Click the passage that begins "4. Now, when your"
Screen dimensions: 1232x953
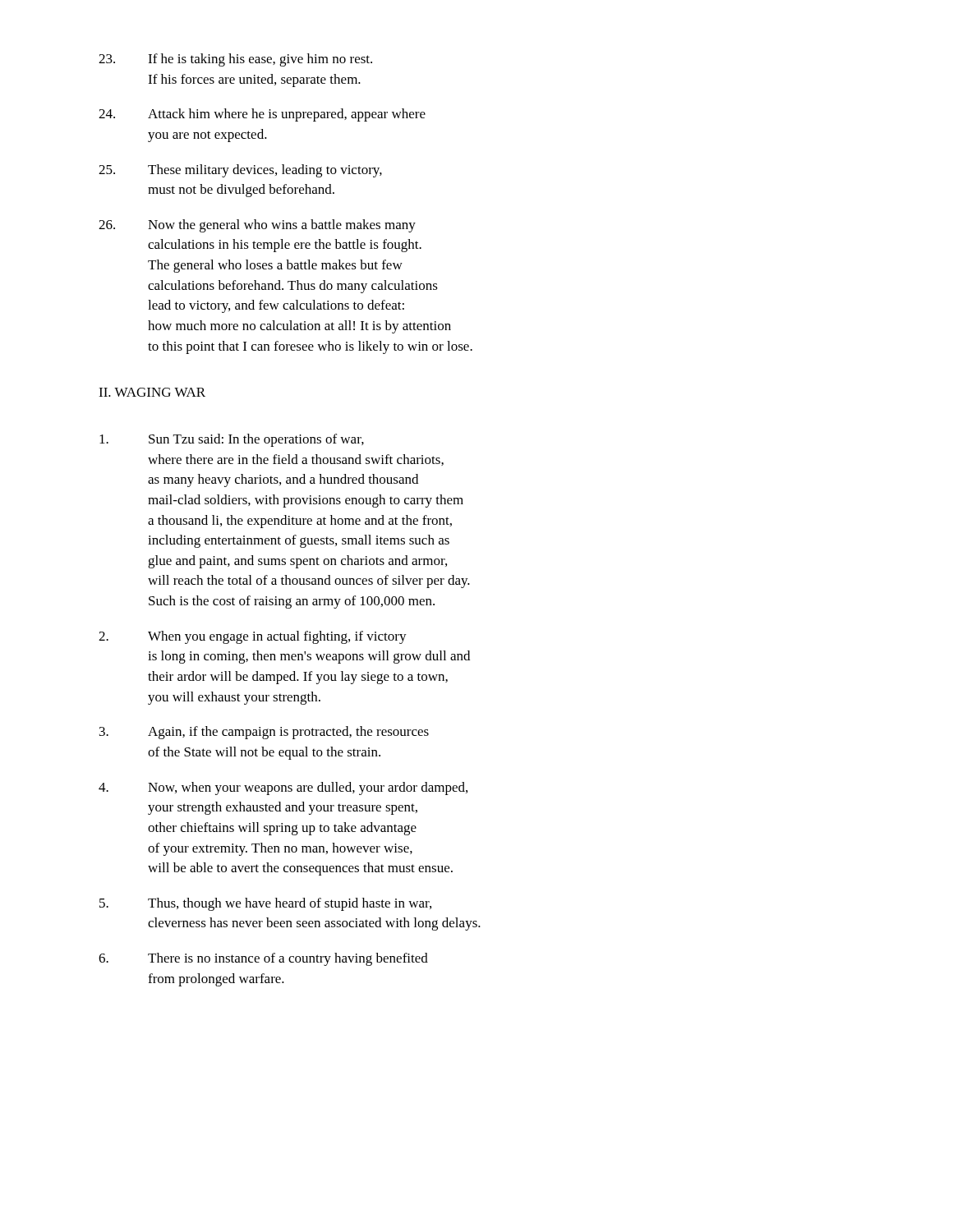tap(361, 828)
